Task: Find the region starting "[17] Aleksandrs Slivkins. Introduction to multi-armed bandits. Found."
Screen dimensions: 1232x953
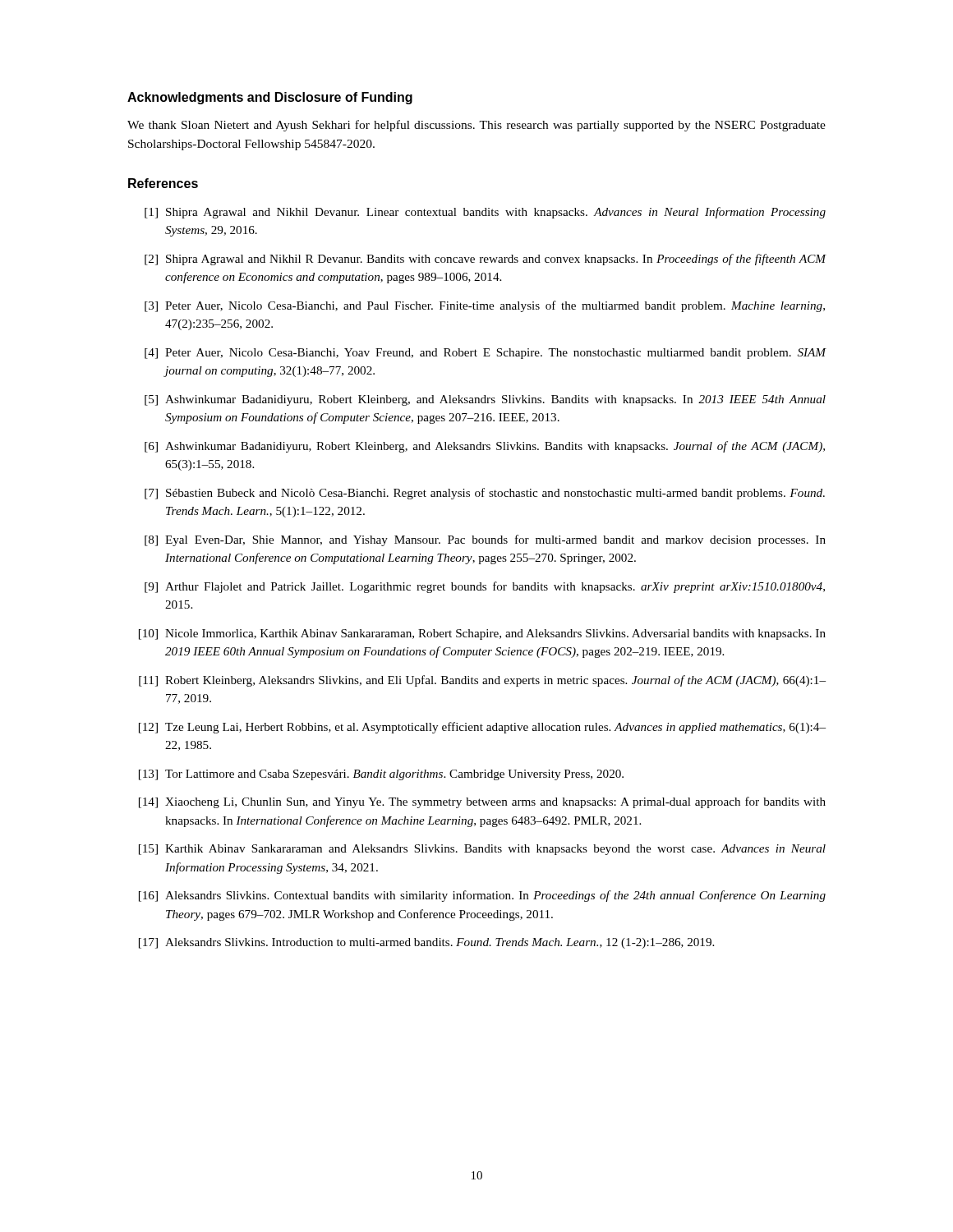Action: tap(476, 942)
